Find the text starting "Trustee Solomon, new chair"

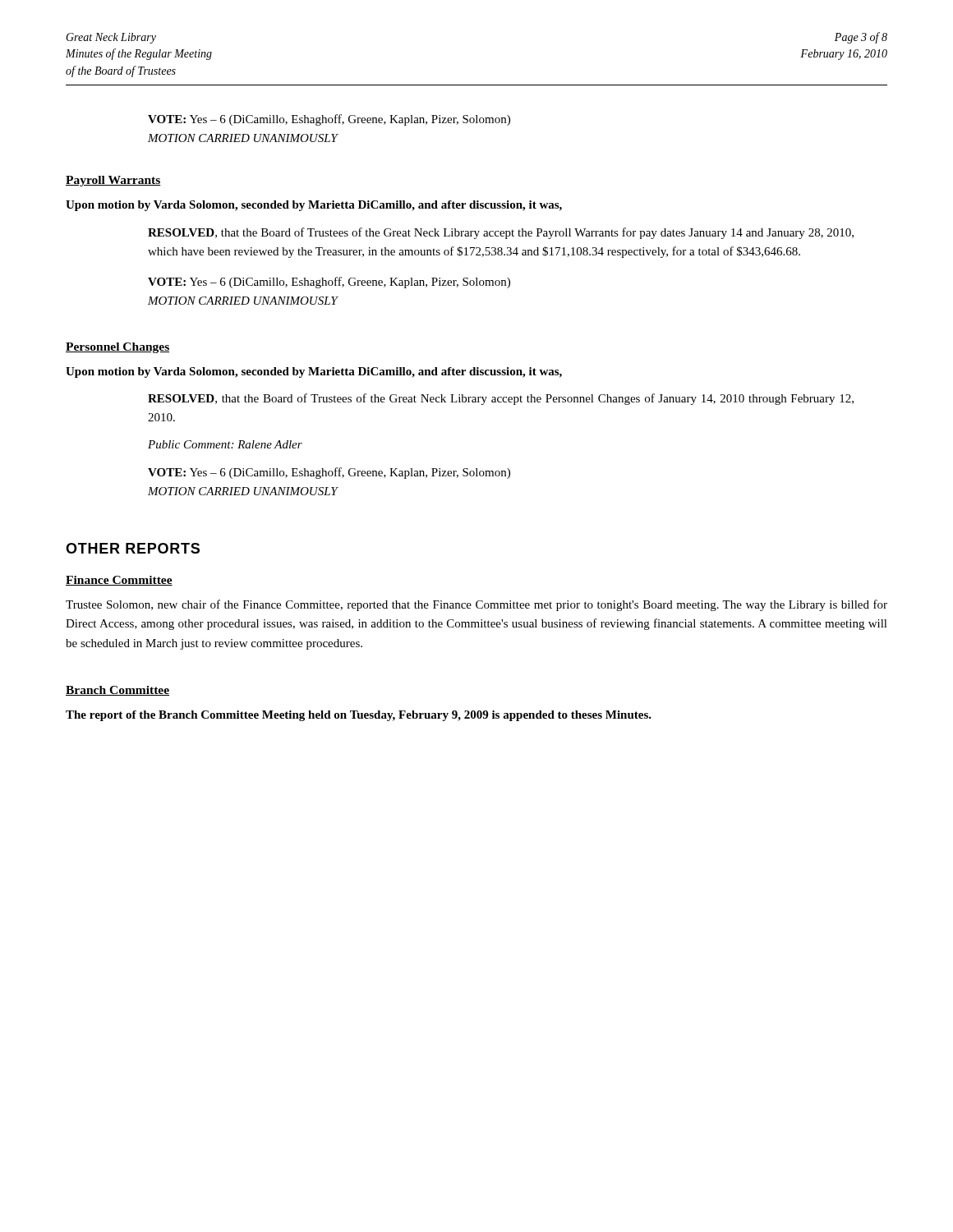tap(476, 624)
